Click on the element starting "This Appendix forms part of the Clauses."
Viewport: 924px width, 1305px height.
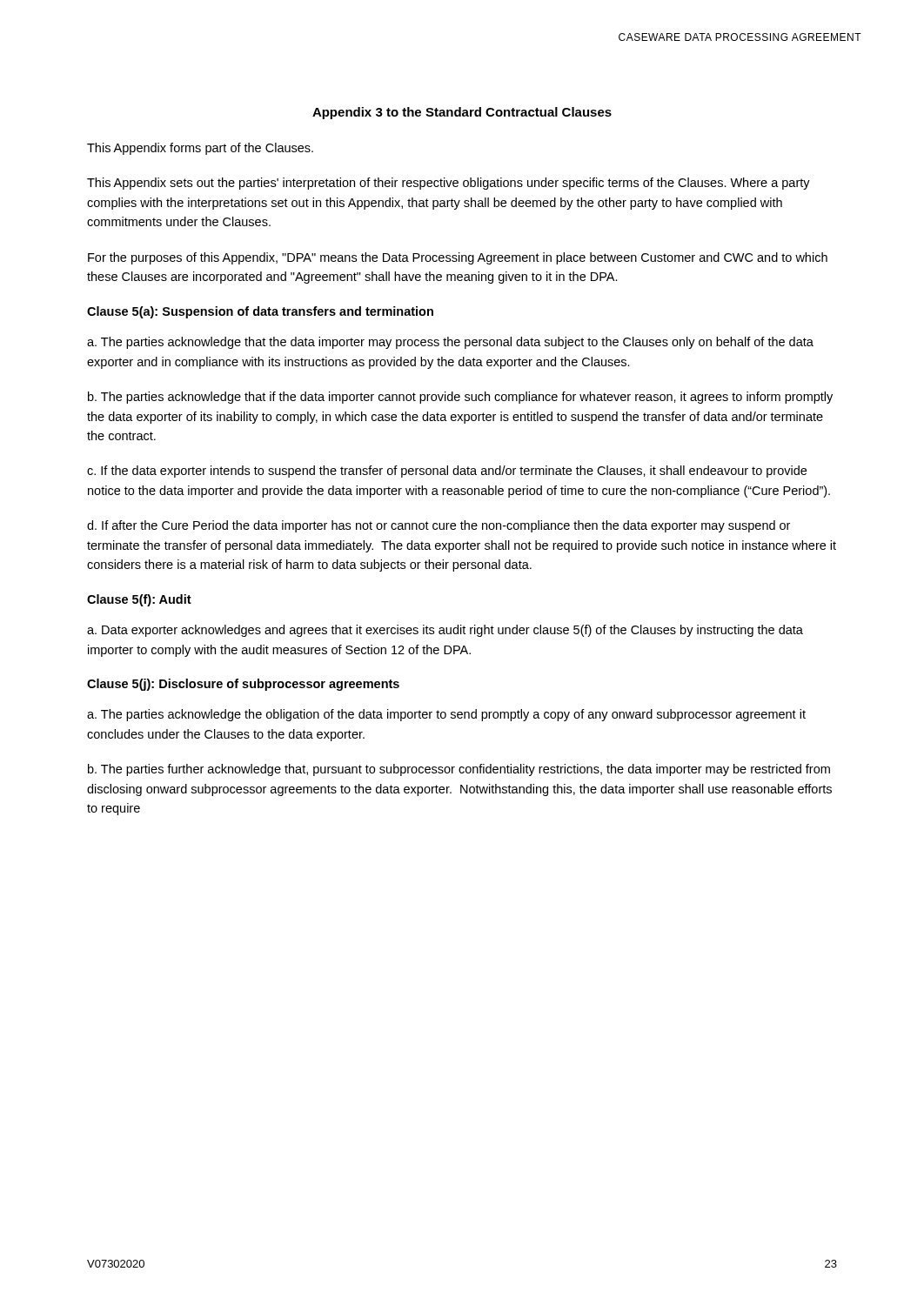(x=201, y=148)
